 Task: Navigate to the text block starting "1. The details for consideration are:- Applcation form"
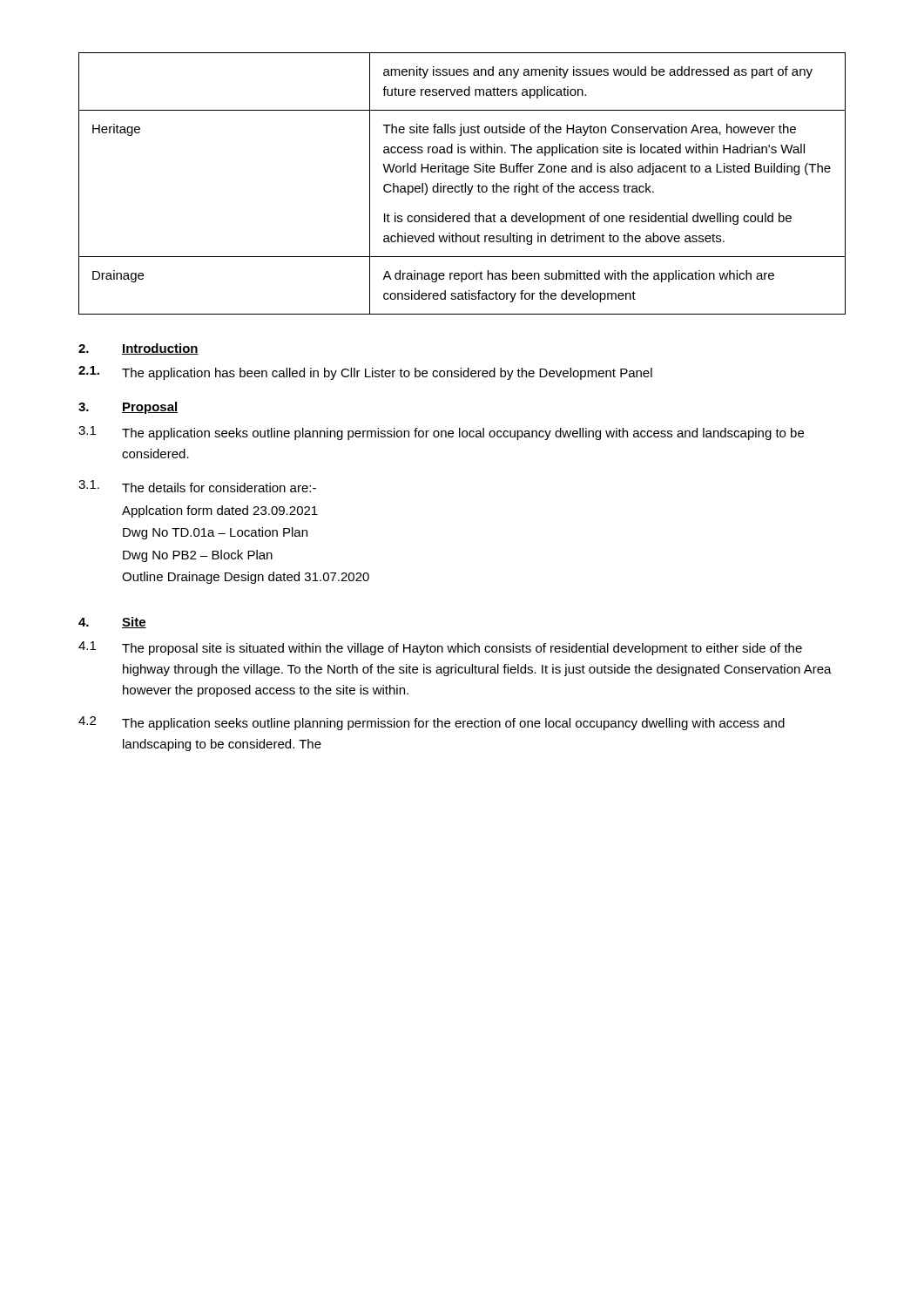[224, 532]
